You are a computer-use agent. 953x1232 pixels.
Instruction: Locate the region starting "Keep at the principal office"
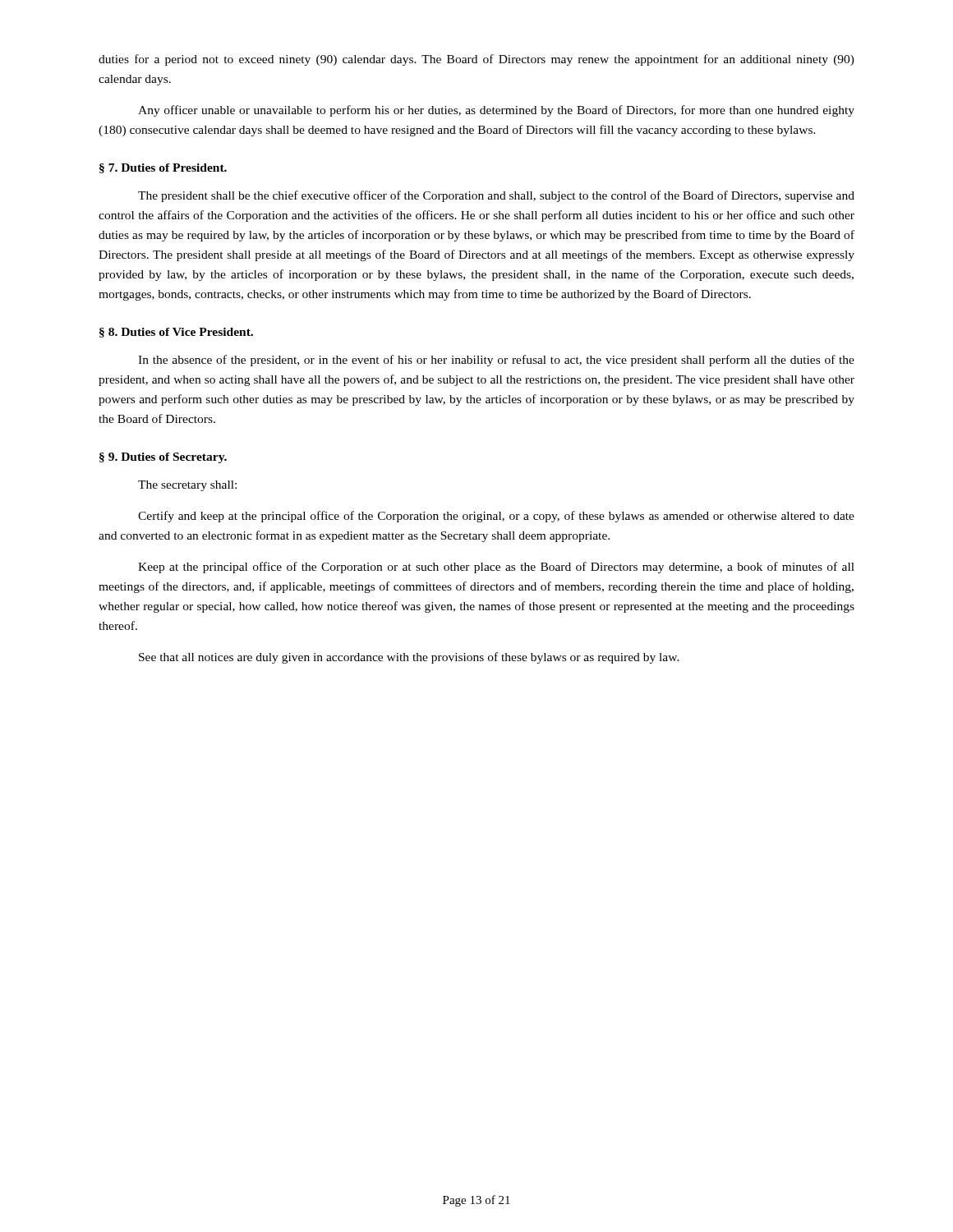(x=476, y=597)
